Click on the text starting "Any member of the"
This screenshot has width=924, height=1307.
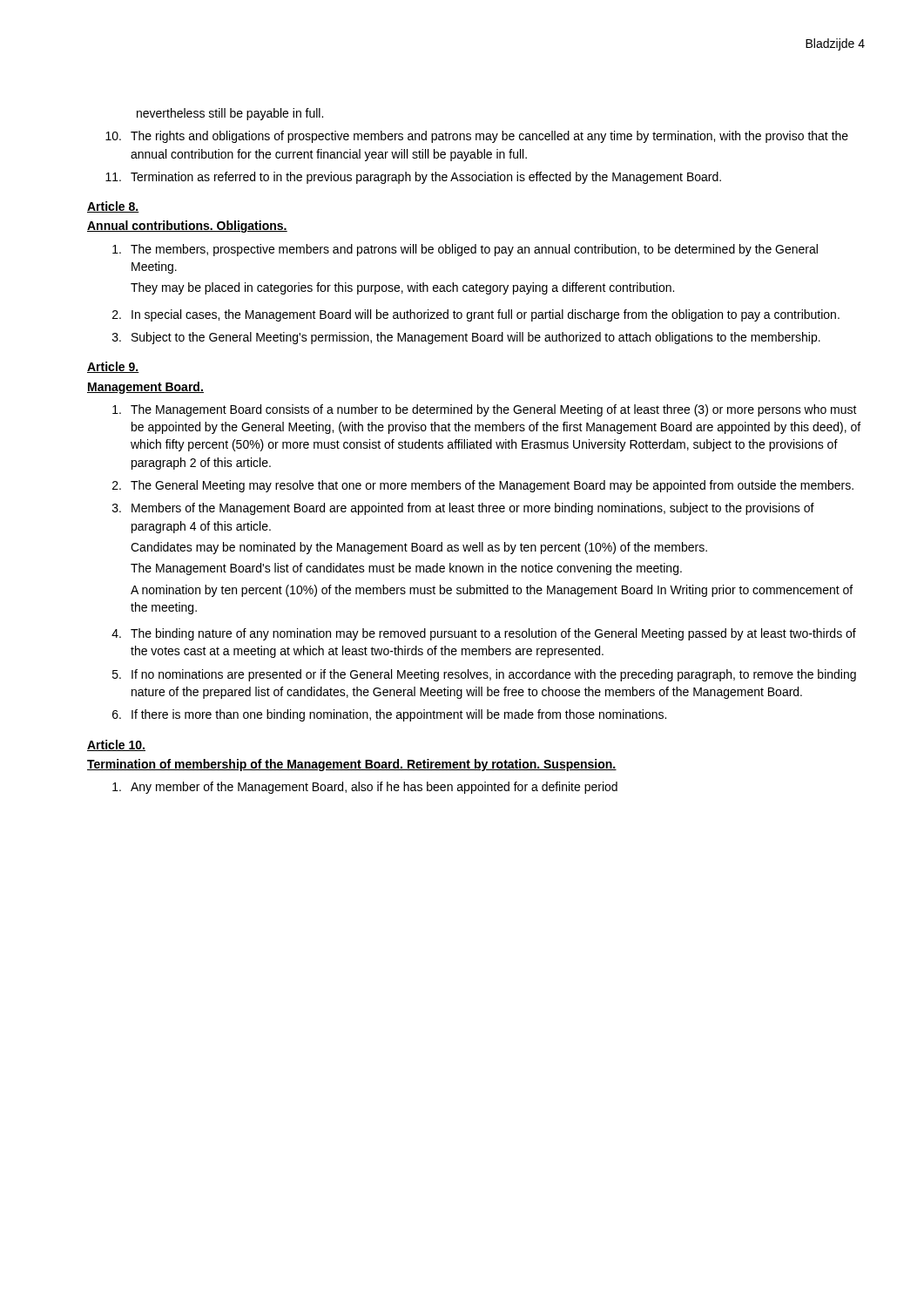[x=476, y=787]
